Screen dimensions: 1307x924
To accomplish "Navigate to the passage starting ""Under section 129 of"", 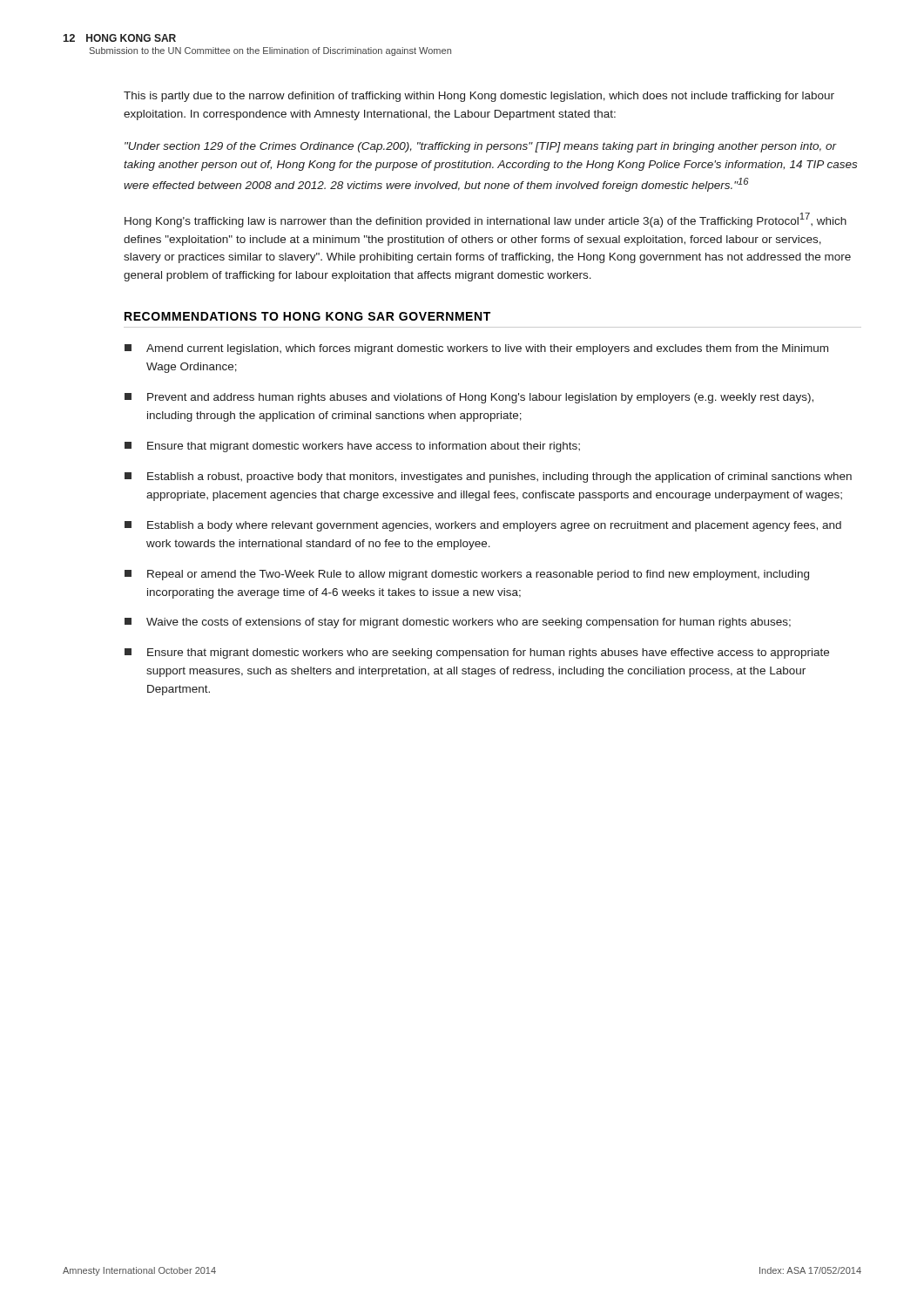I will pyautogui.click(x=491, y=166).
